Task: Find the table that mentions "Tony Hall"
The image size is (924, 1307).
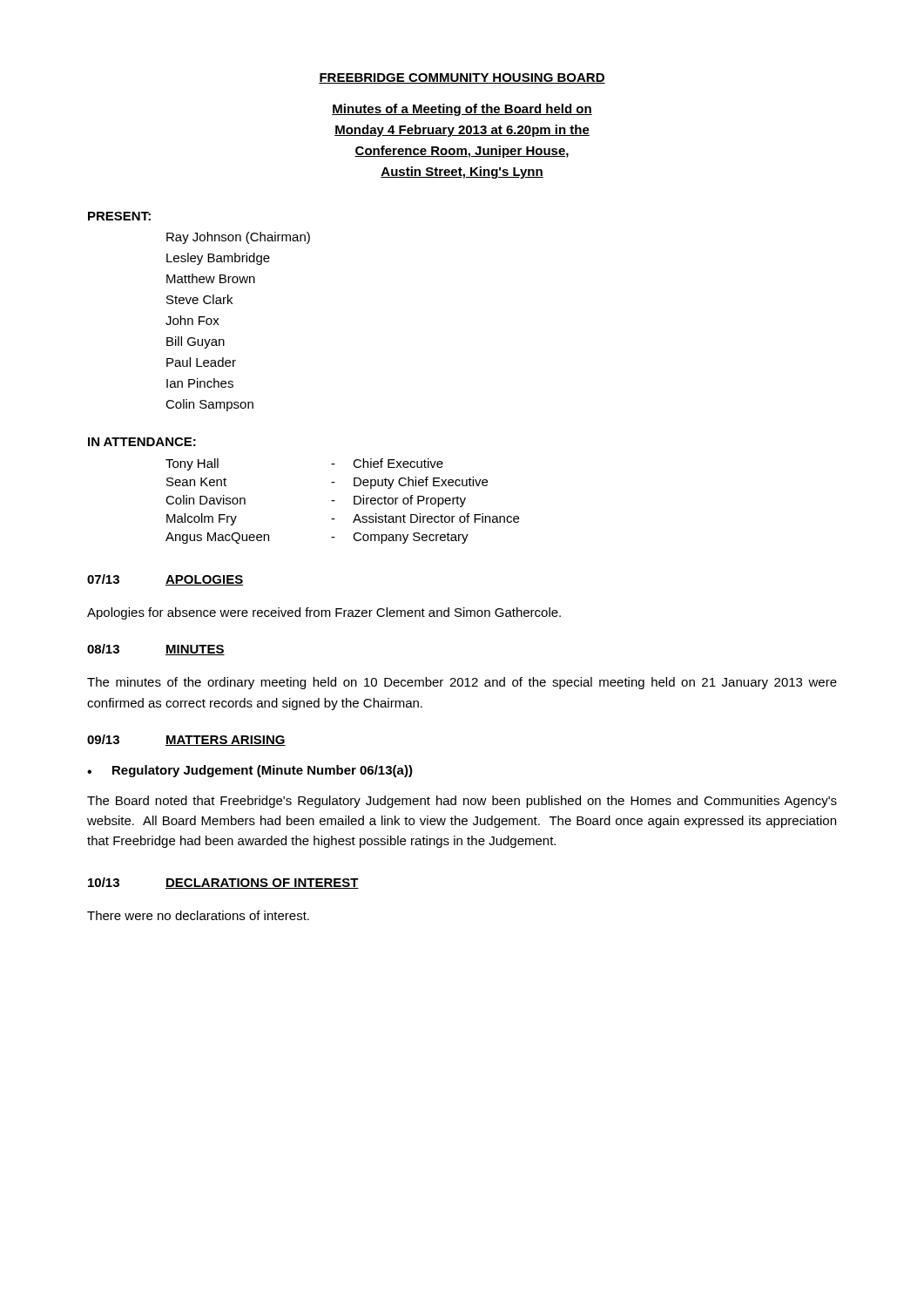Action: pyautogui.click(x=501, y=500)
